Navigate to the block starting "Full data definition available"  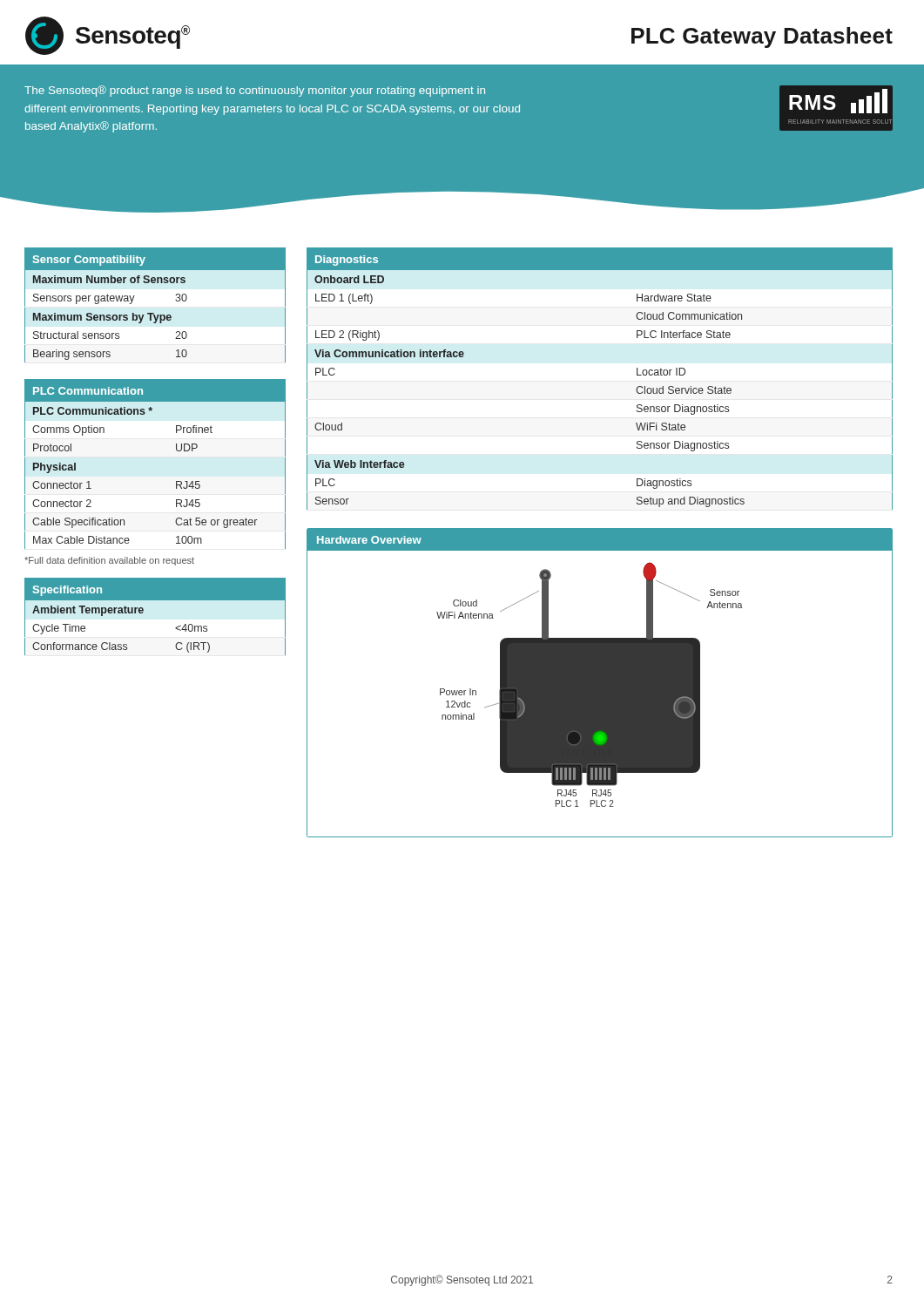109,560
